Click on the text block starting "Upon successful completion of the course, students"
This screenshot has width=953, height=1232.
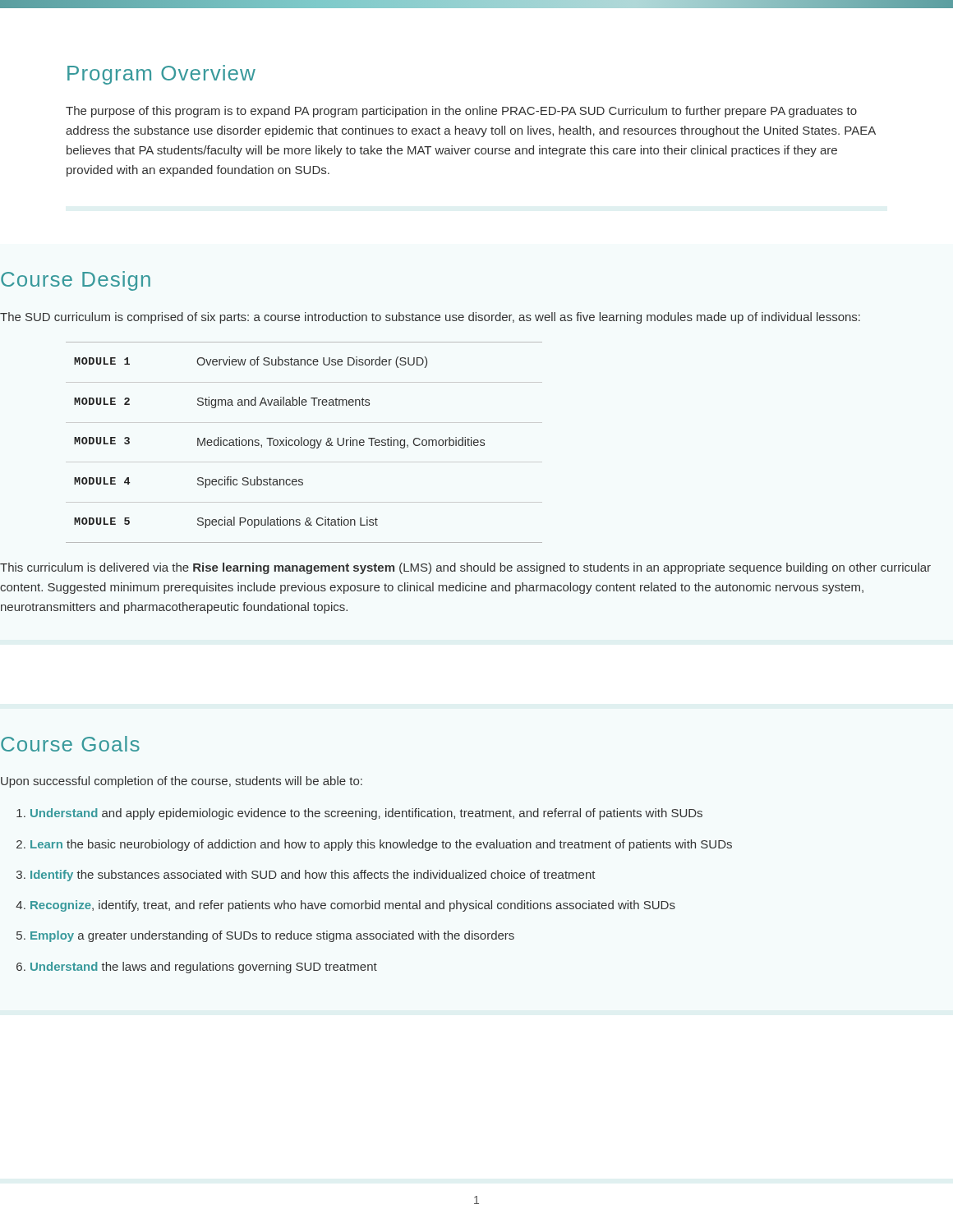182,780
